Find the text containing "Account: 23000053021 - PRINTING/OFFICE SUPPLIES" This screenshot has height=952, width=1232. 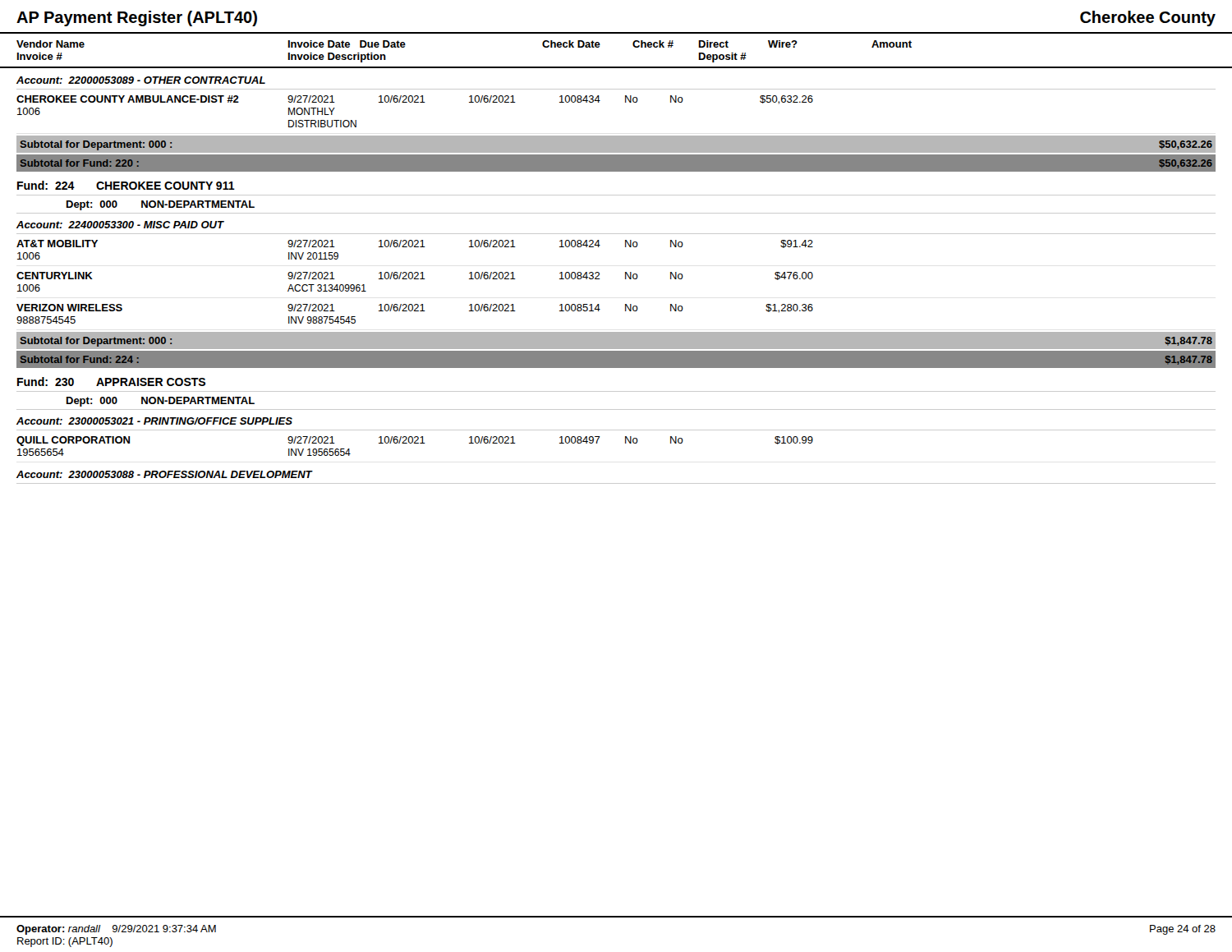pos(154,421)
